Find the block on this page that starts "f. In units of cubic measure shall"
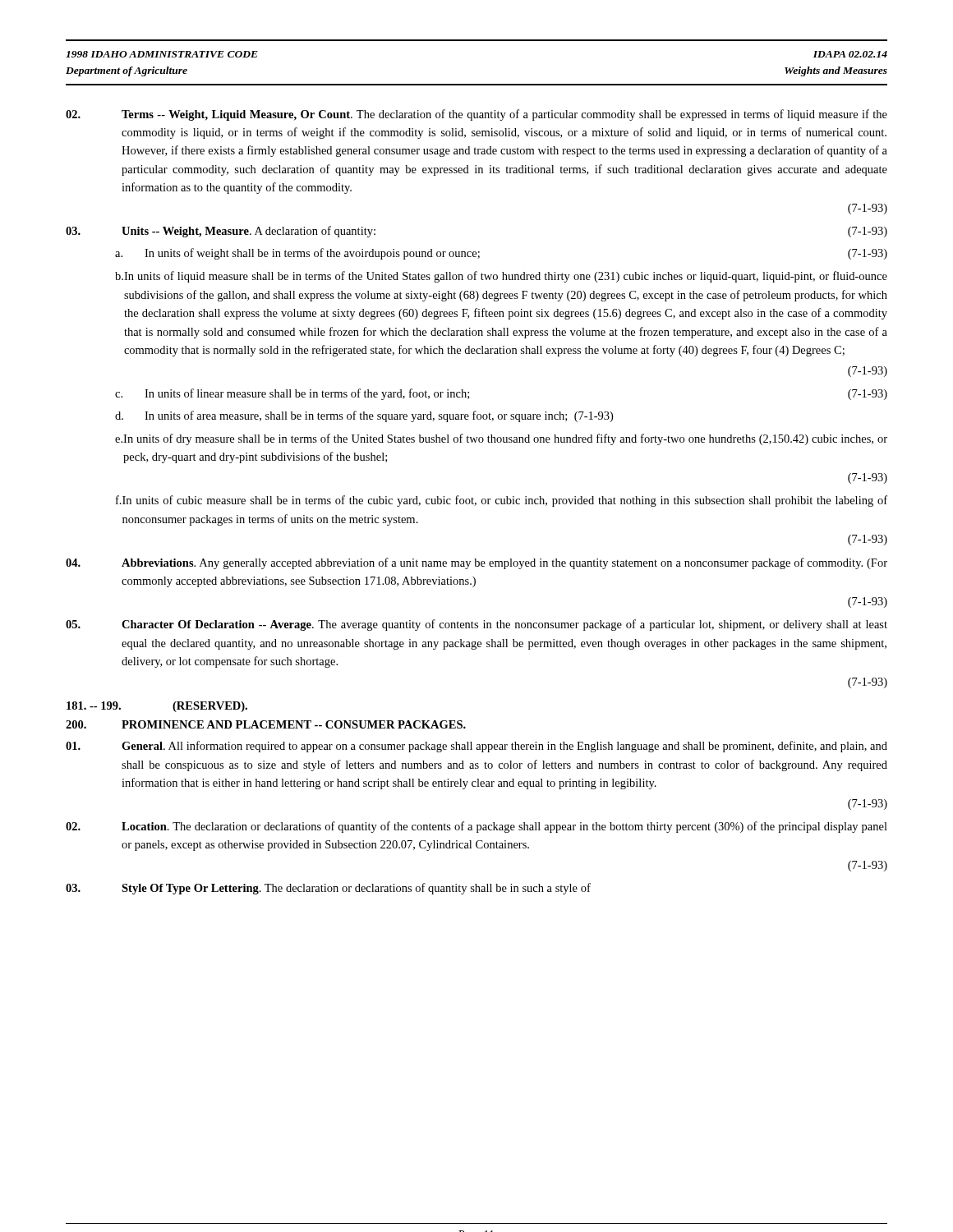 click(x=502, y=501)
